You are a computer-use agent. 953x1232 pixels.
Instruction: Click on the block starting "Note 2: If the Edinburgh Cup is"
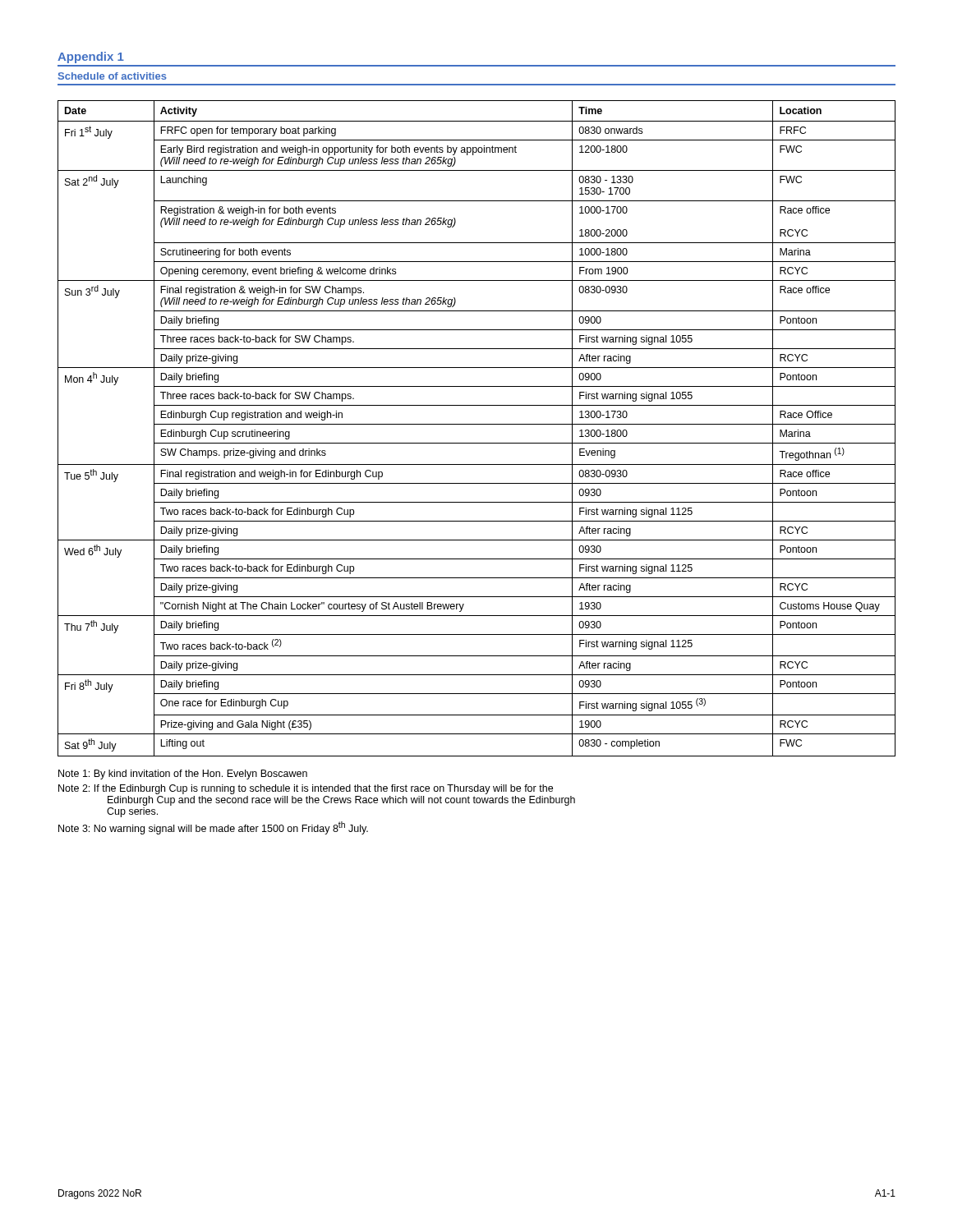coord(316,800)
